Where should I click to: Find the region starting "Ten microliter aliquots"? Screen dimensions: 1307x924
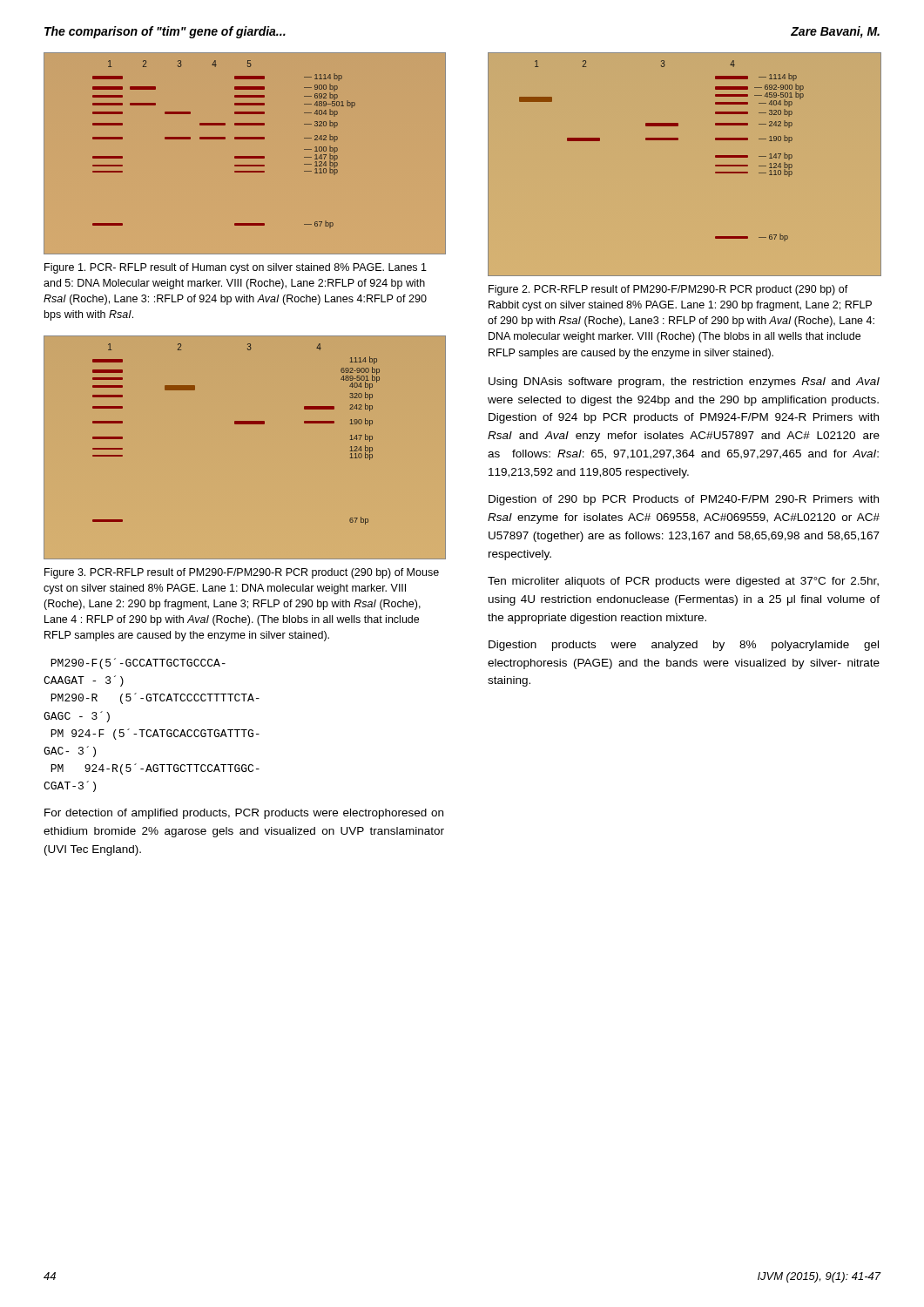click(x=684, y=599)
